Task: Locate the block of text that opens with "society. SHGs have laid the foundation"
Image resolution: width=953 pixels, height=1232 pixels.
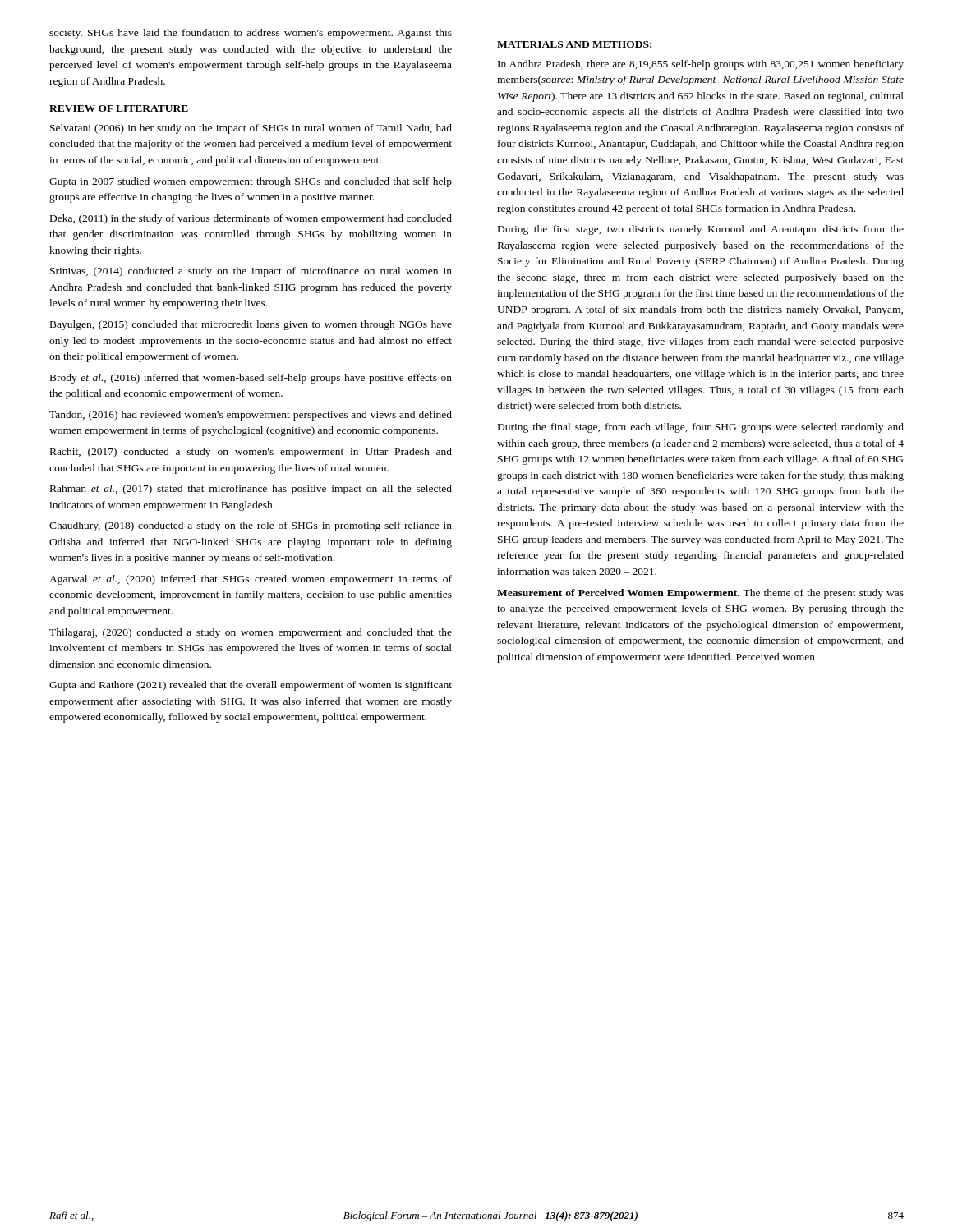Action: click(251, 57)
